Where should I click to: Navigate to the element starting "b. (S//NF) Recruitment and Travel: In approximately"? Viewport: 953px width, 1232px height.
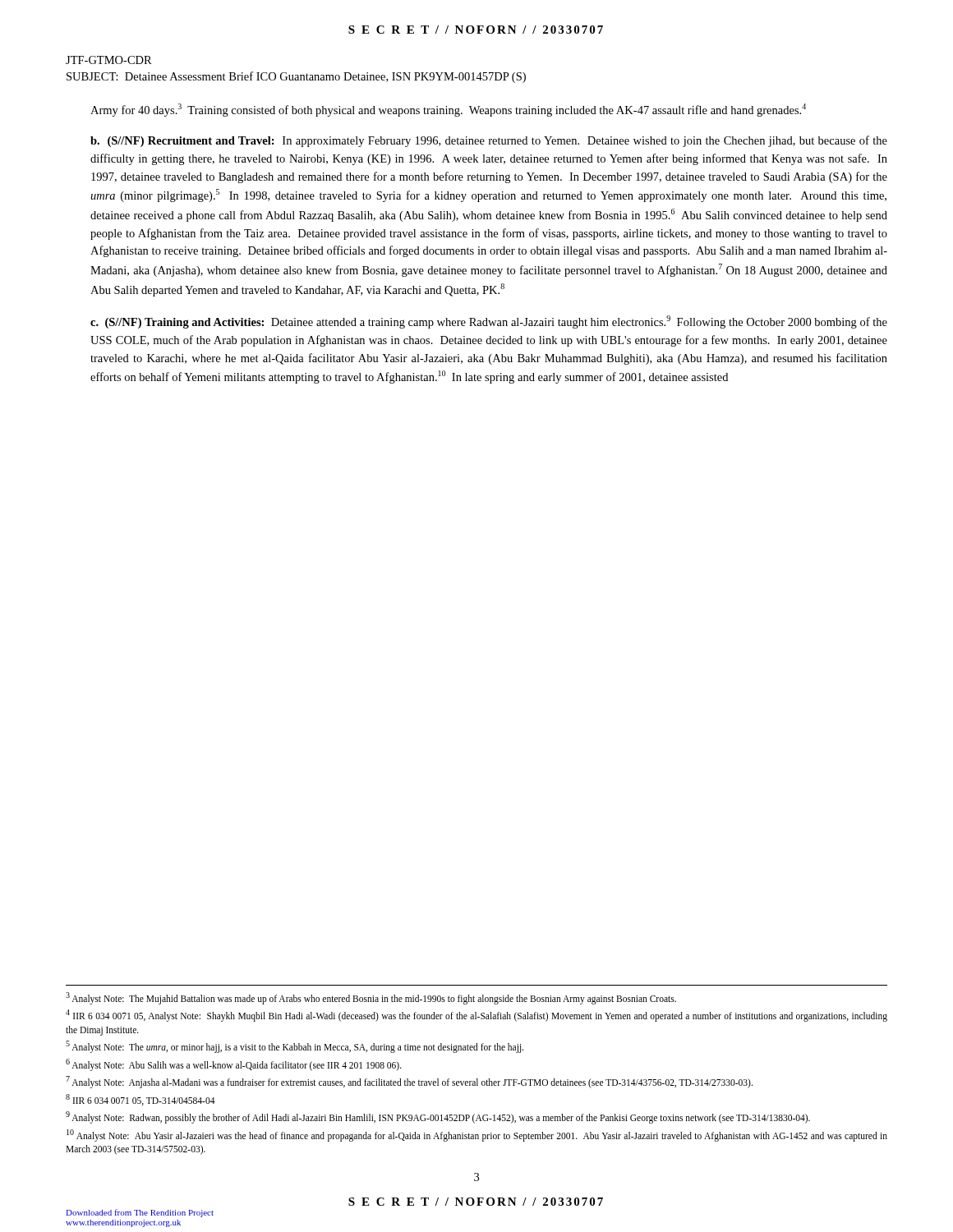489,215
